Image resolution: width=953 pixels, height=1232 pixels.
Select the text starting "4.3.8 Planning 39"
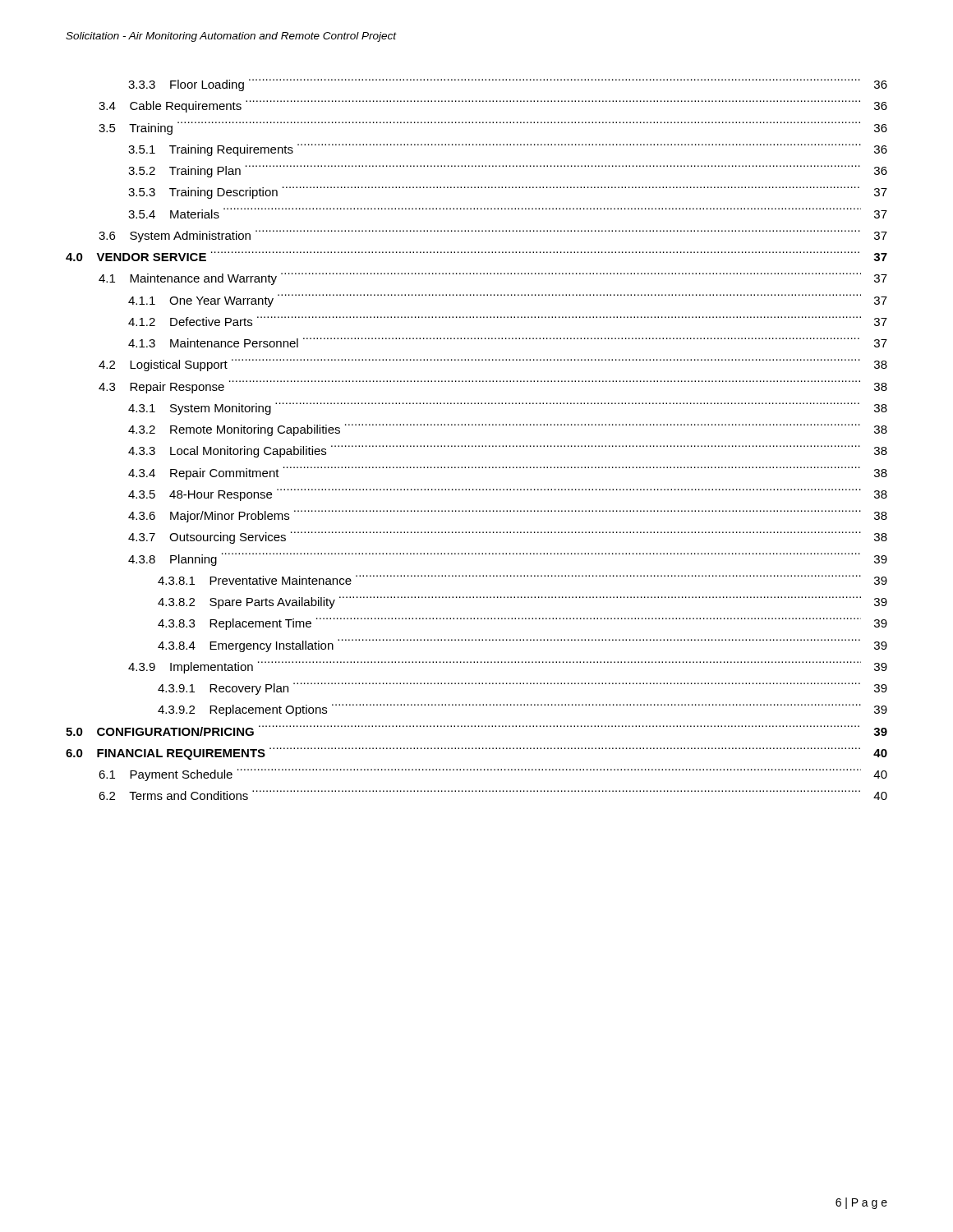pyautogui.click(x=476, y=559)
